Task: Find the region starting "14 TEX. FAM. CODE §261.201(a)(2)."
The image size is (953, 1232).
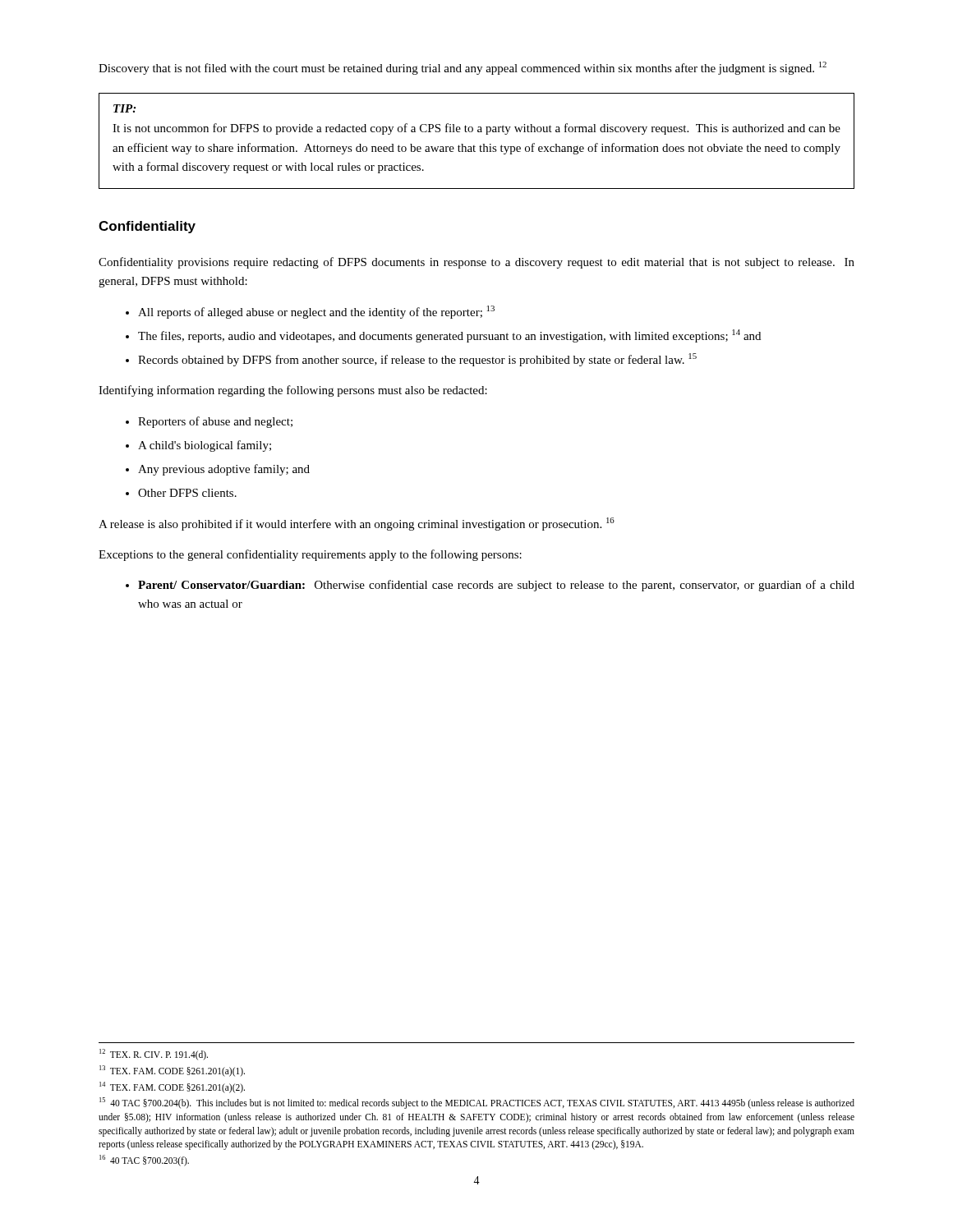Action: tap(172, 1086)
